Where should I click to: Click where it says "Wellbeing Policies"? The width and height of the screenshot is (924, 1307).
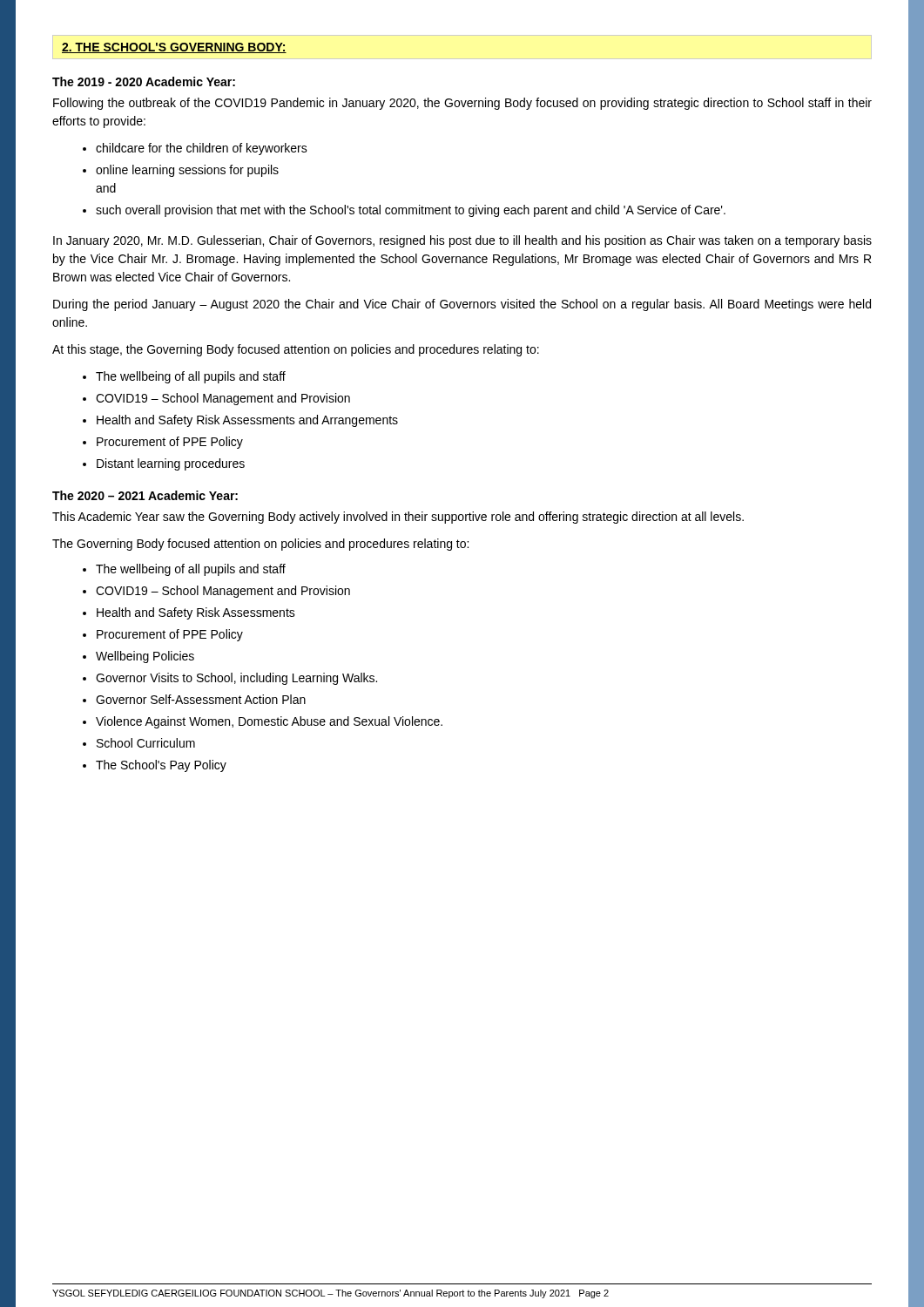[145, 656]
